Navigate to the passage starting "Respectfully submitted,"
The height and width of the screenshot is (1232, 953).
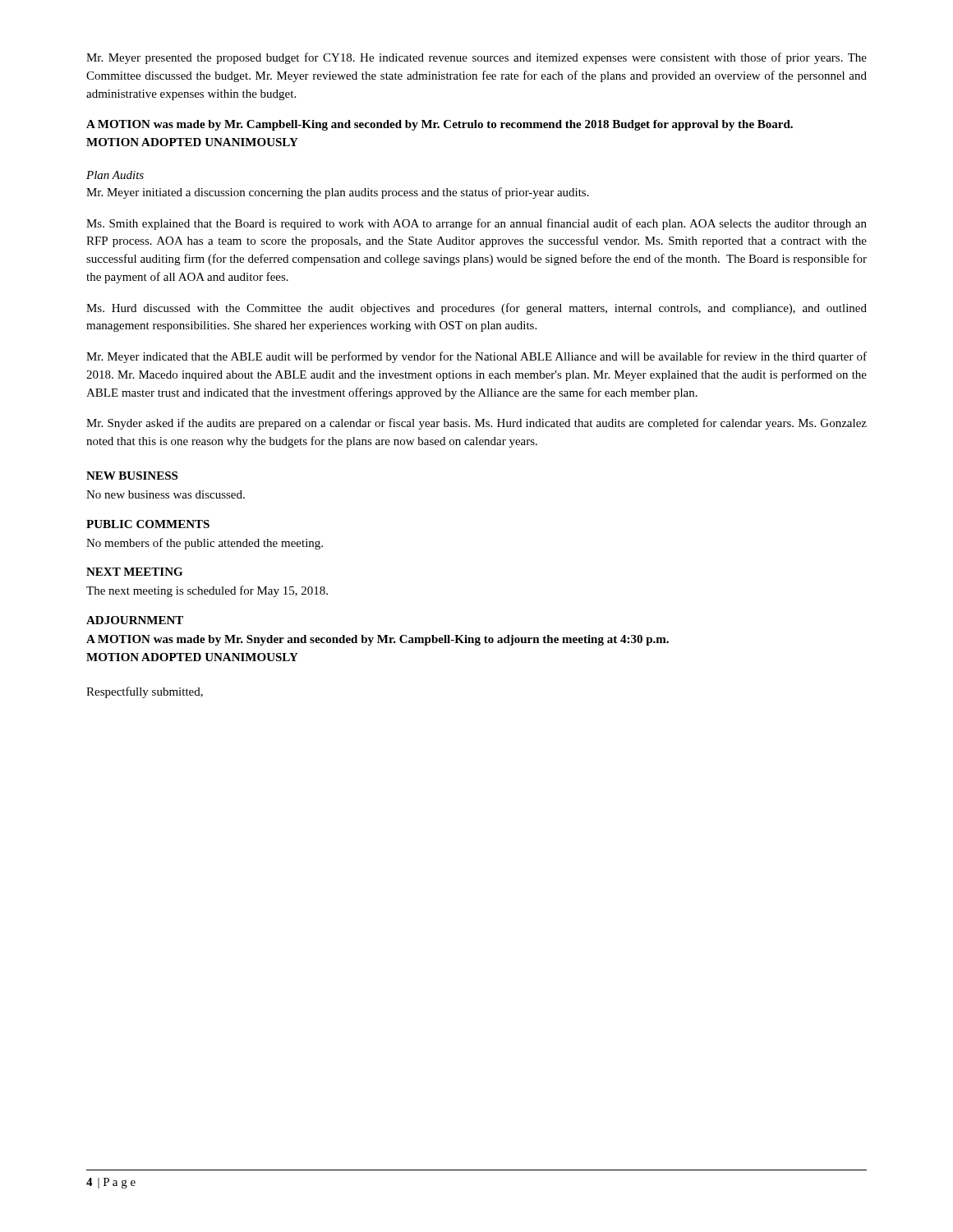click(x=145, y=691)
